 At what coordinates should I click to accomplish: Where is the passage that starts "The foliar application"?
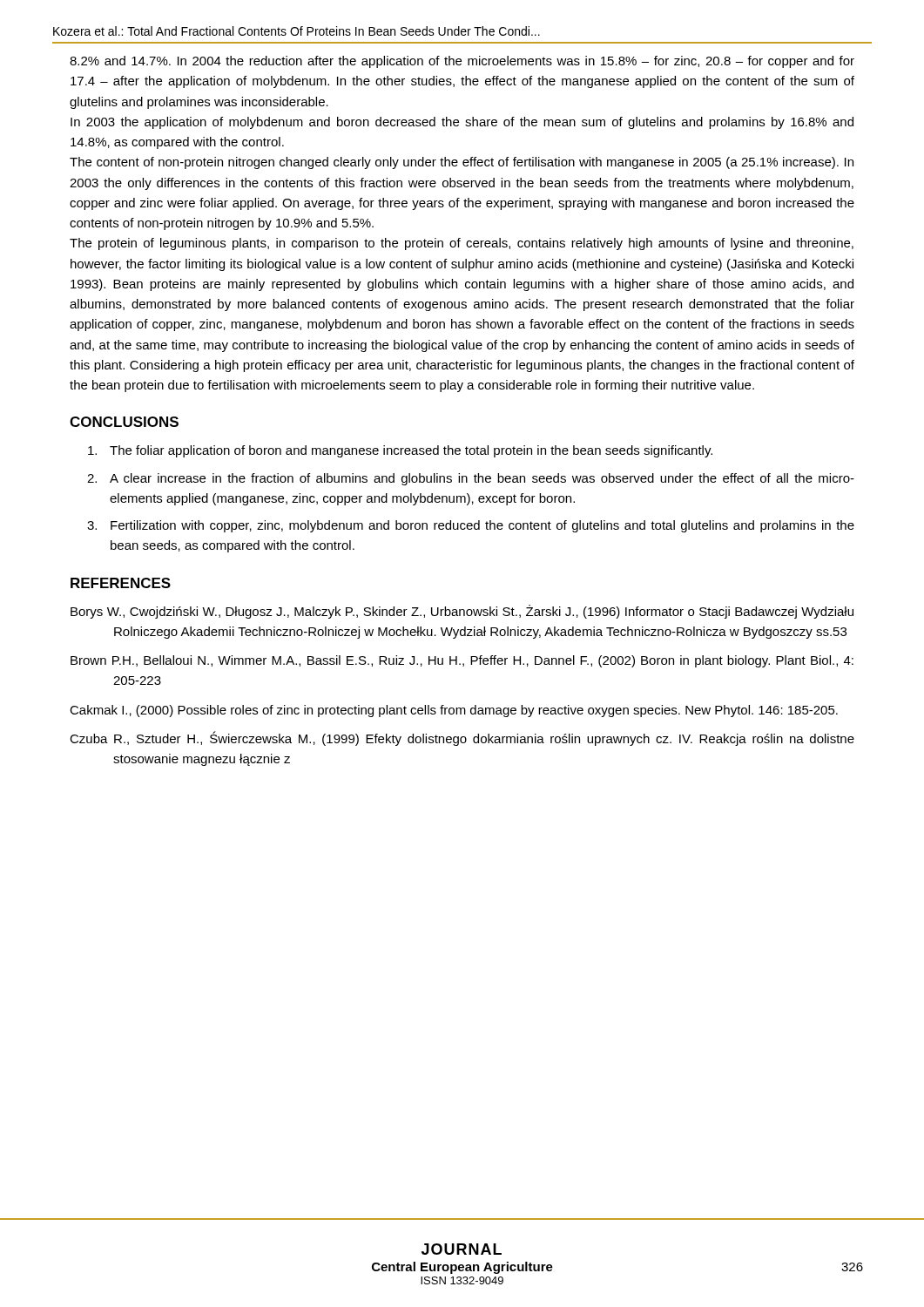click(x=400, y=450)
